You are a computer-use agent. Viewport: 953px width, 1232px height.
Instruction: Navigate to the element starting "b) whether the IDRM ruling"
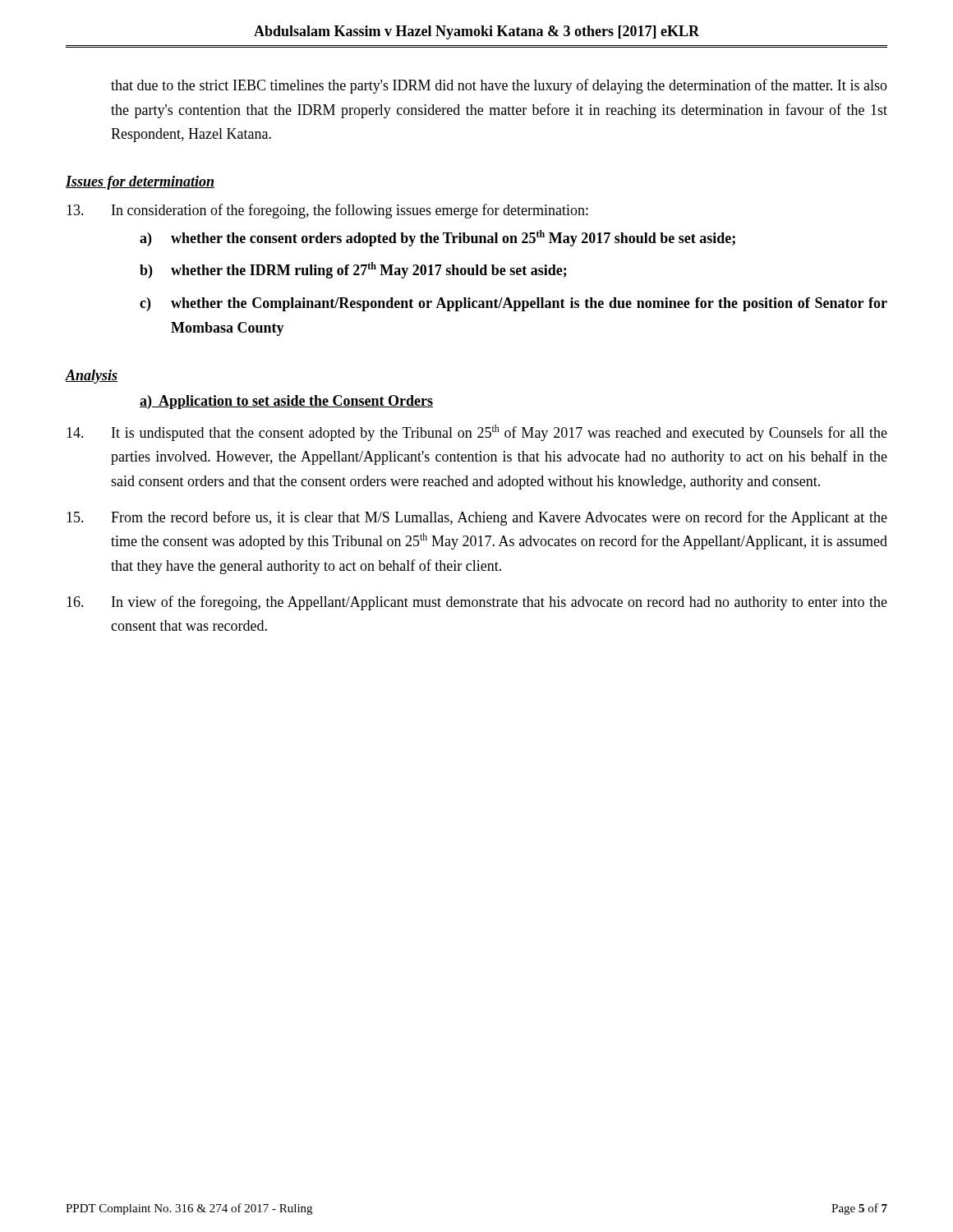pos(513,271)
